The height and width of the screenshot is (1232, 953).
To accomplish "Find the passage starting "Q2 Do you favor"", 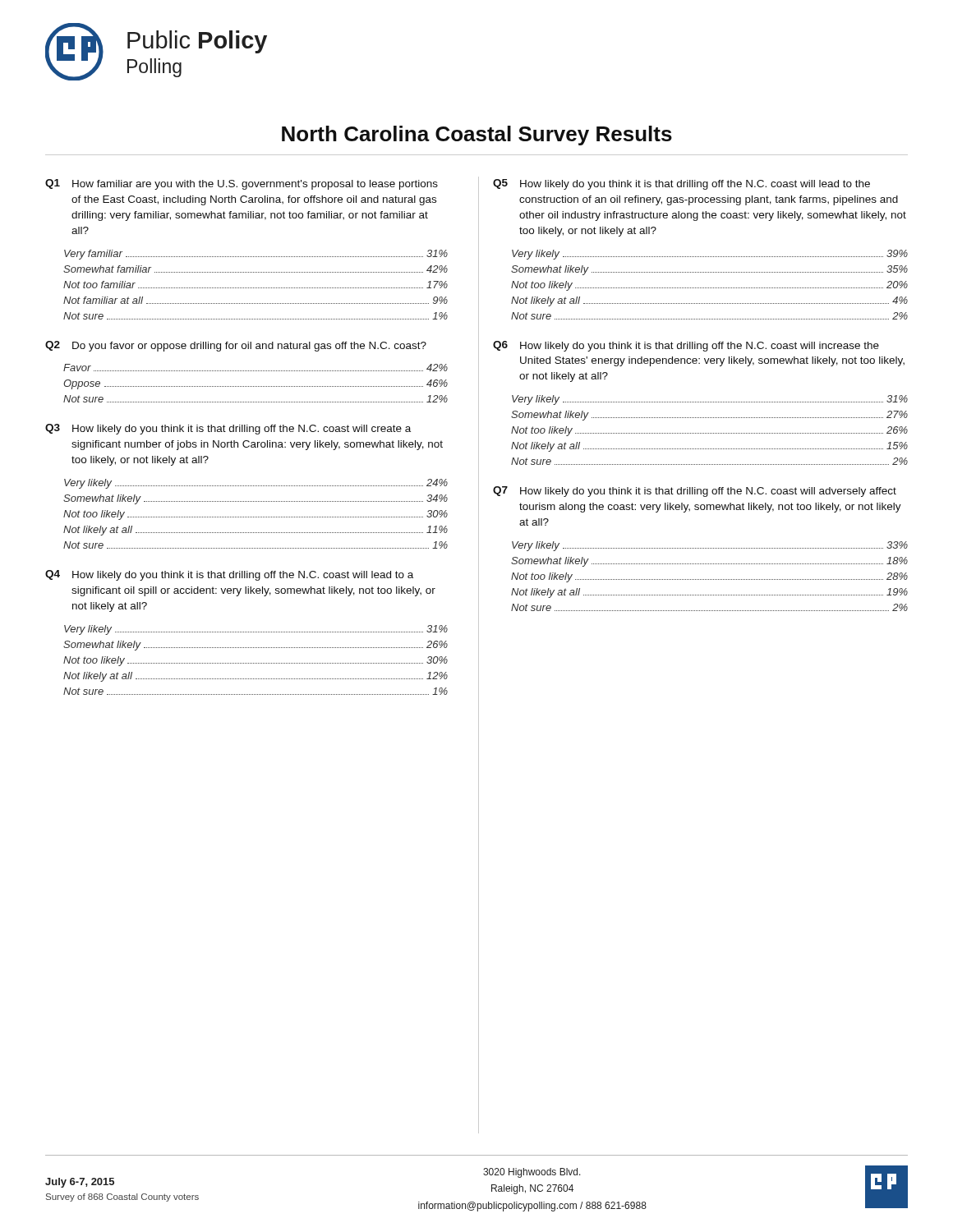I will [246, 372].
